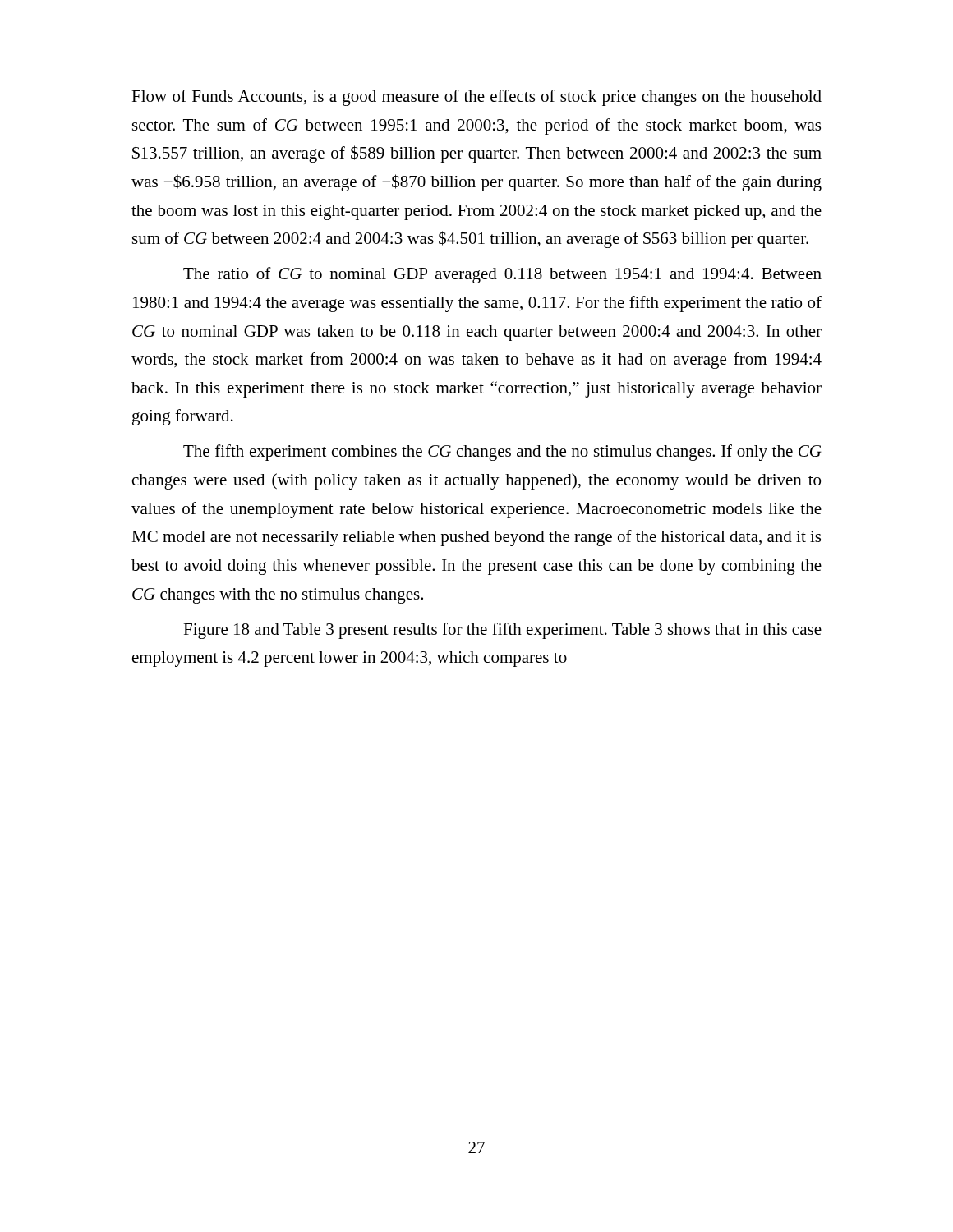Click the passage that begins "The fifth experiment combines the CG changes and"
The height and width of the screenshot is (1232, 953).
click(476, 523)
